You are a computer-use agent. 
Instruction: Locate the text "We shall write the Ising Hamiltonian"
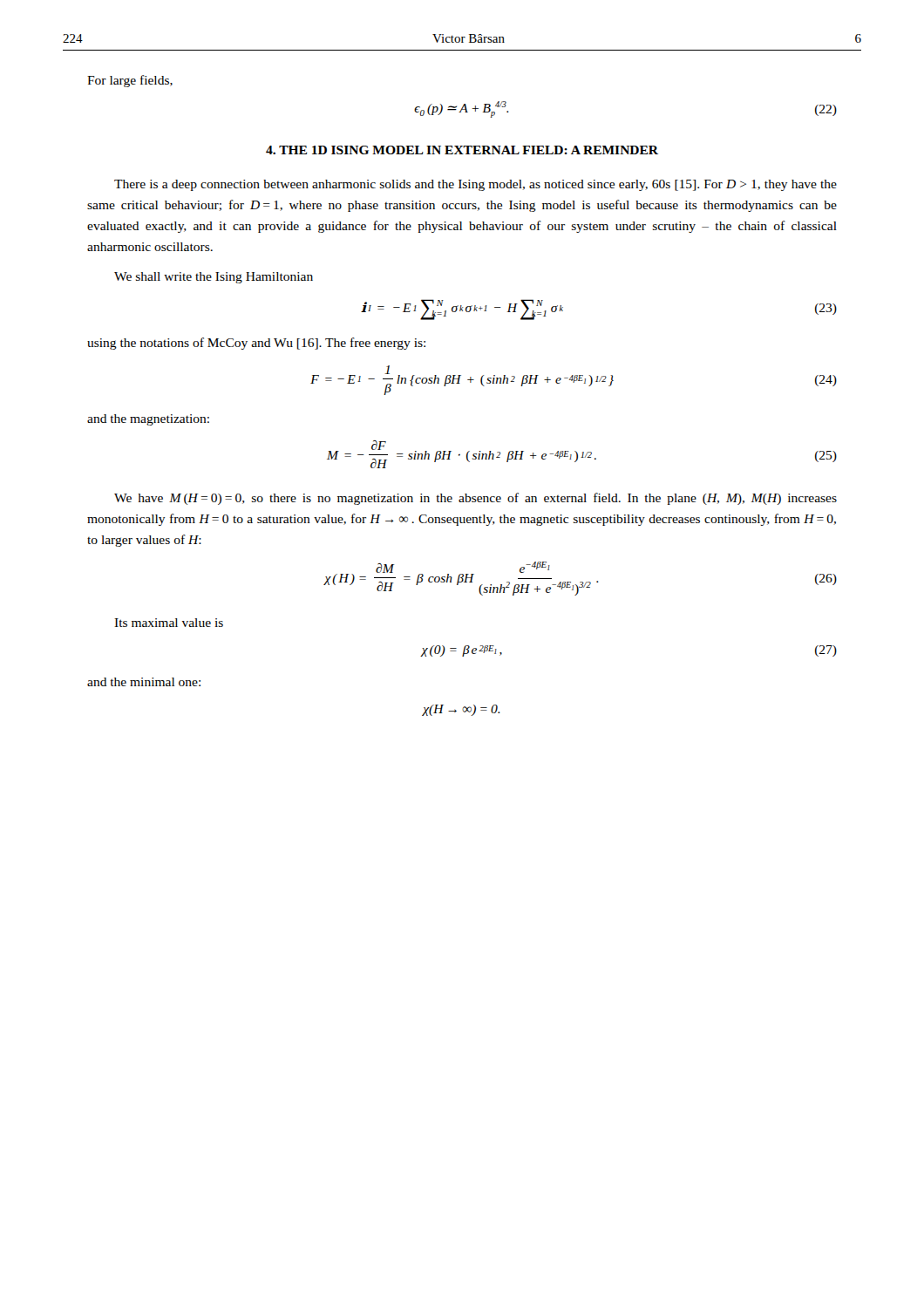(x=214, y=276)
